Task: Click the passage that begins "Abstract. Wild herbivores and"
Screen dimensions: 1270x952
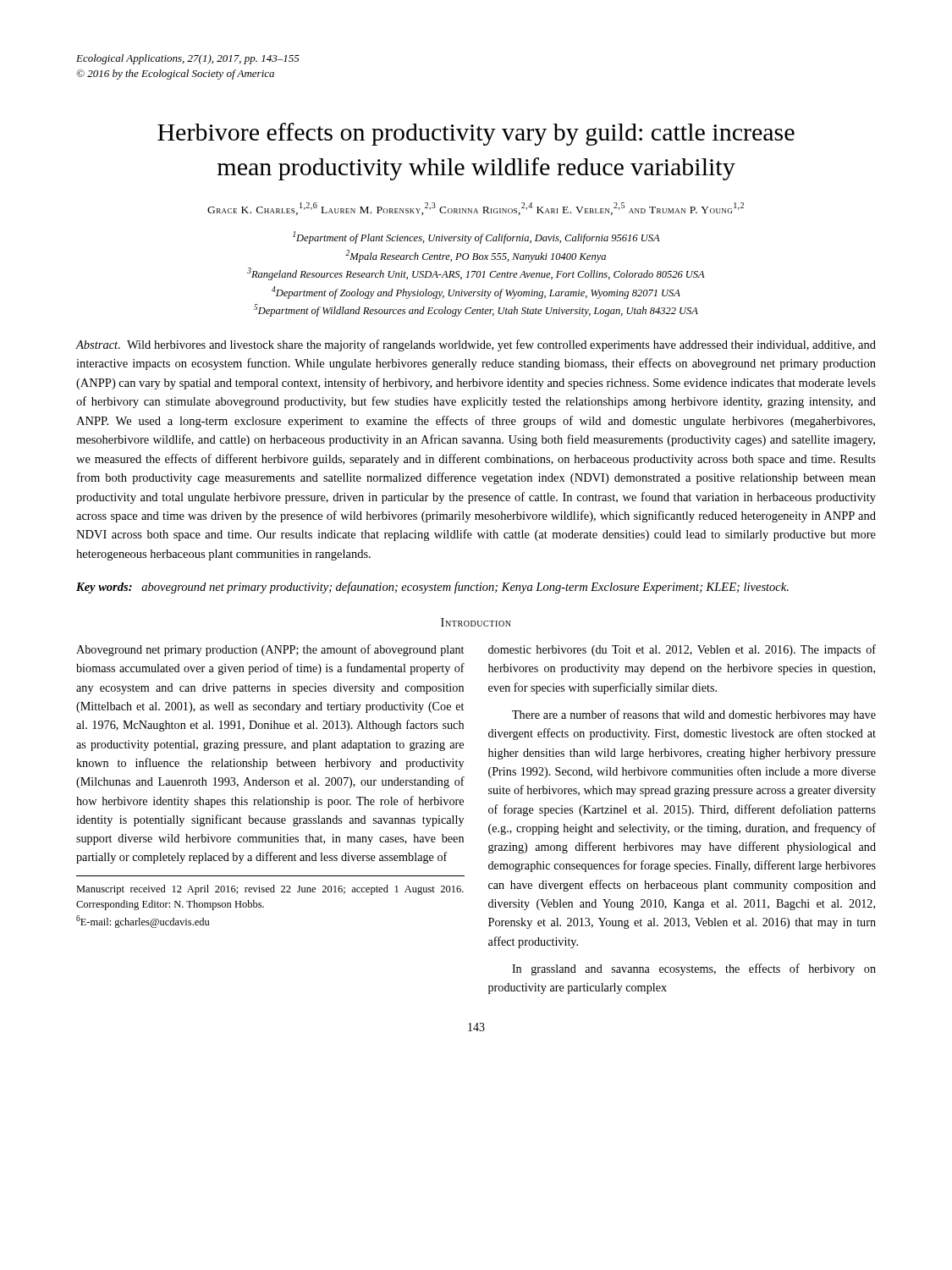Action: click(x=476, y=449)
